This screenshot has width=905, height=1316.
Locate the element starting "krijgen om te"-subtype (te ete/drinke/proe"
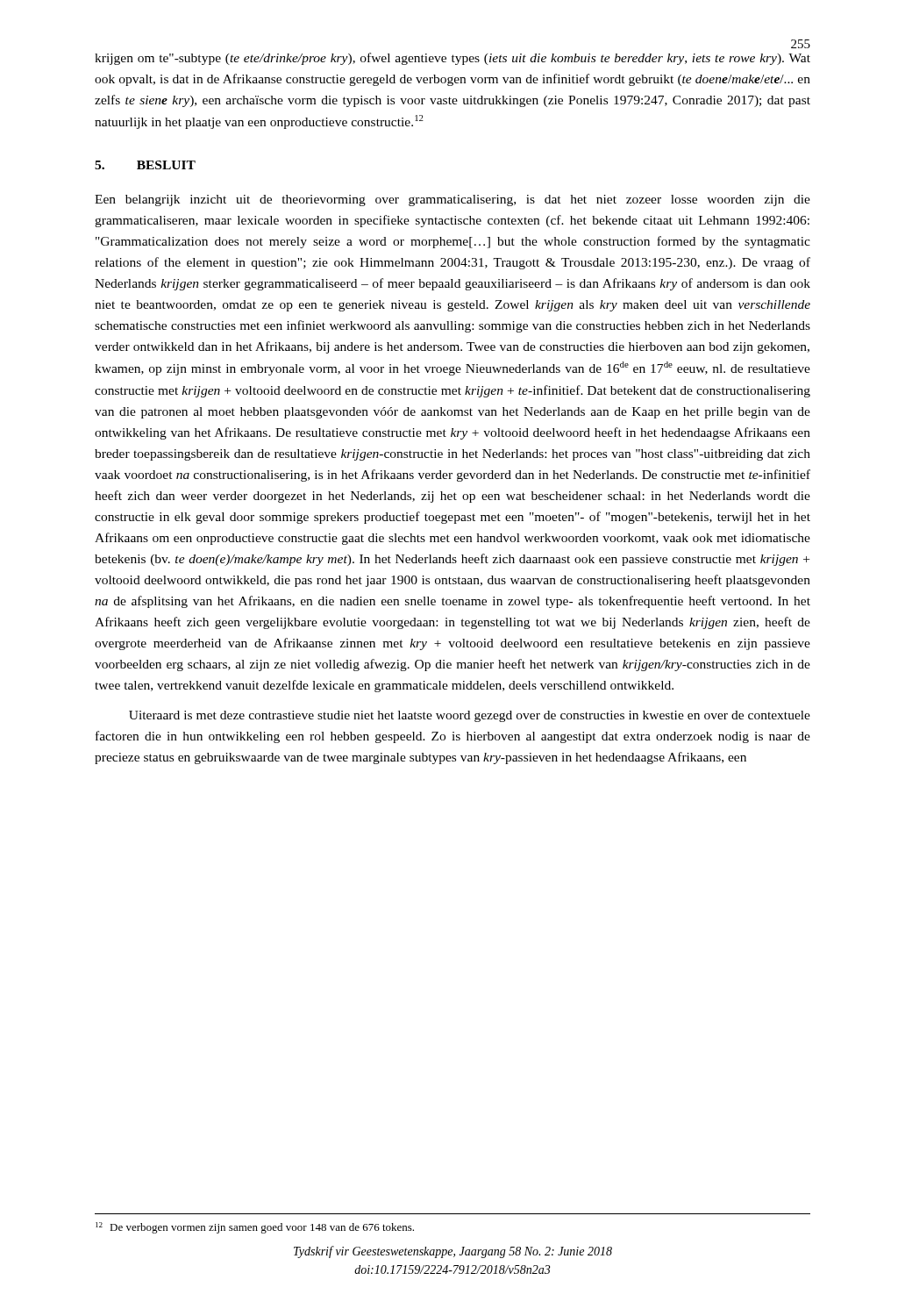tap(452, 90)
